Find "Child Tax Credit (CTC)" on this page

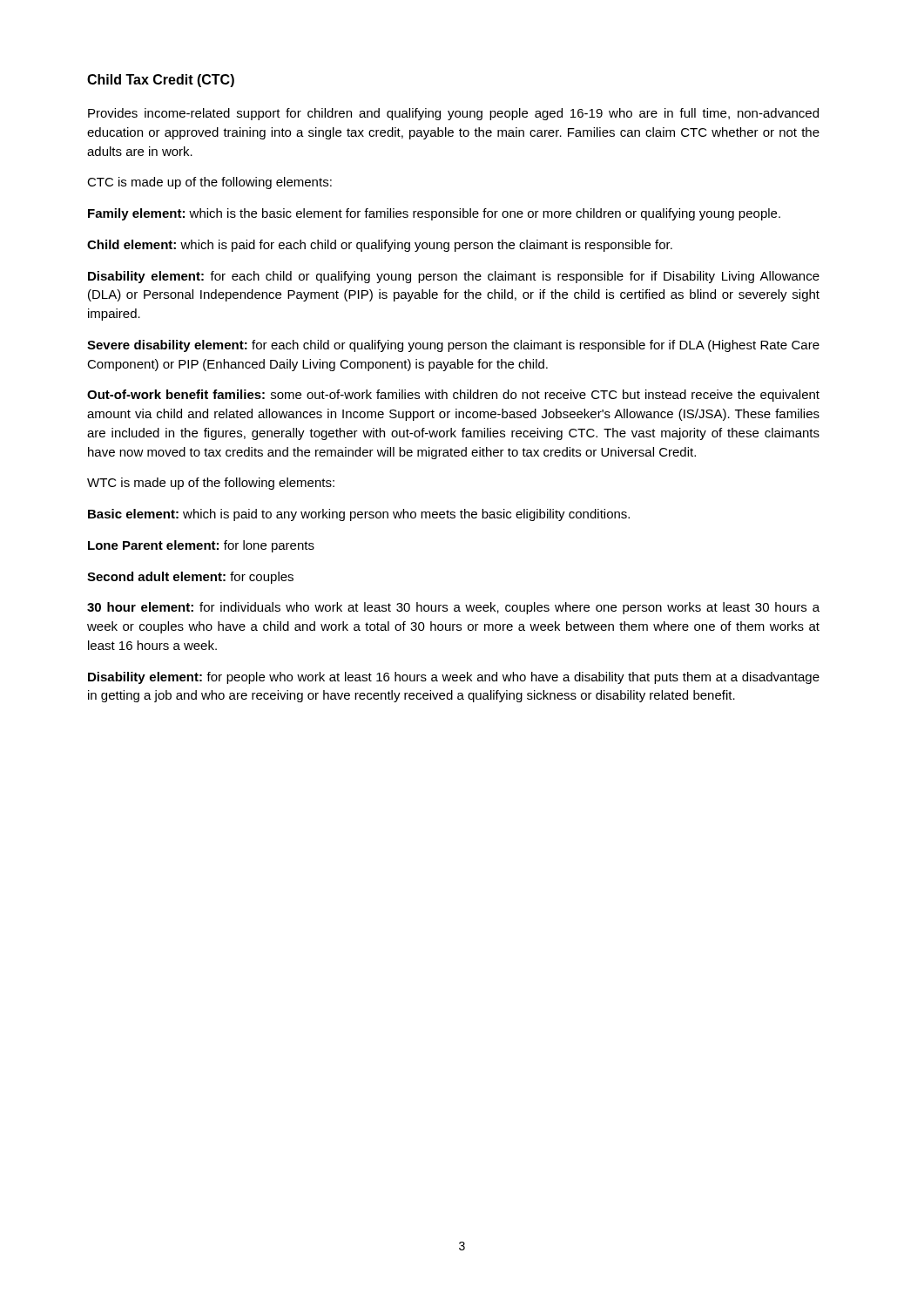tap(161, 80)
